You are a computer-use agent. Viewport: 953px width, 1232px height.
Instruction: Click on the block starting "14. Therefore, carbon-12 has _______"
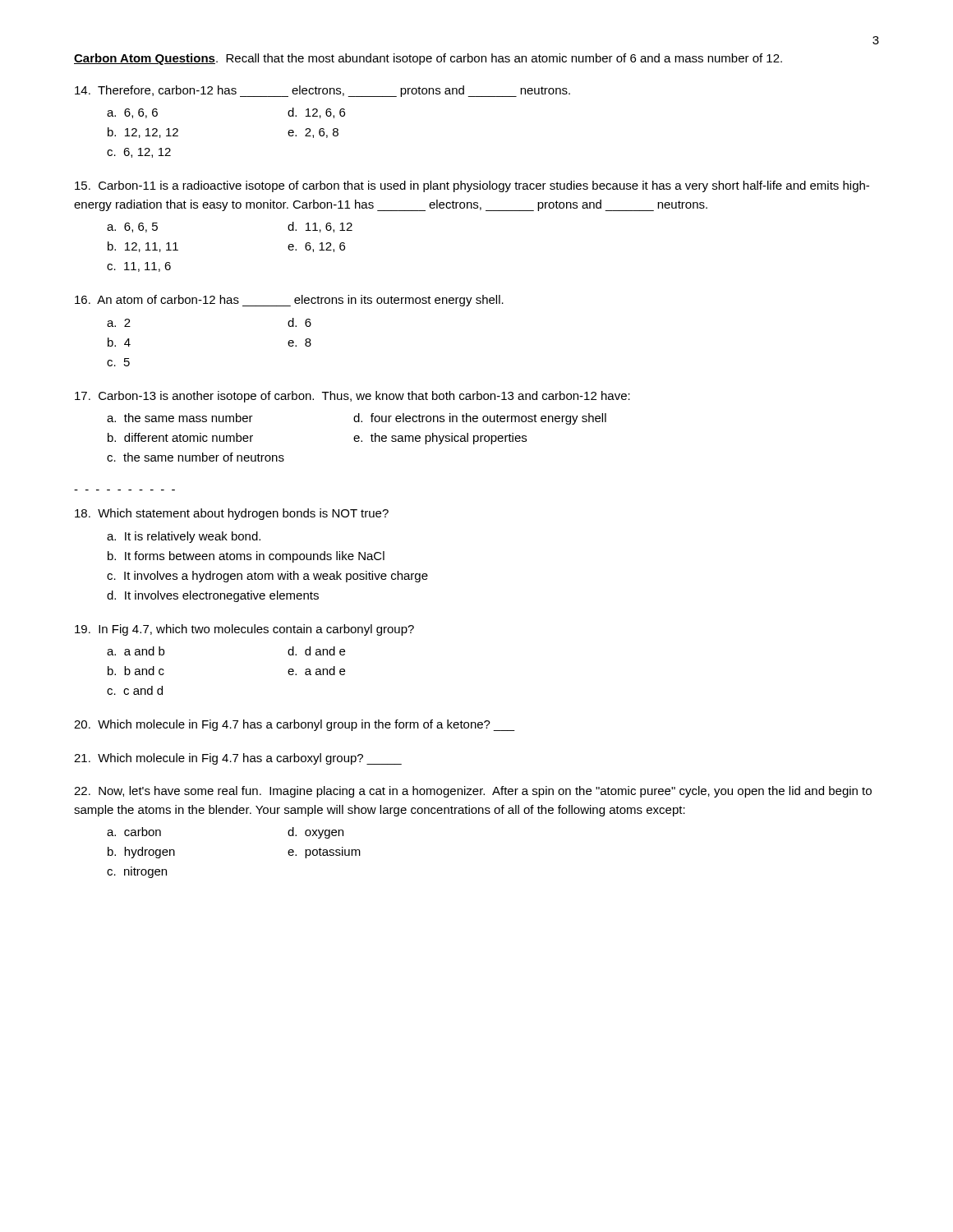pos(322,91)
